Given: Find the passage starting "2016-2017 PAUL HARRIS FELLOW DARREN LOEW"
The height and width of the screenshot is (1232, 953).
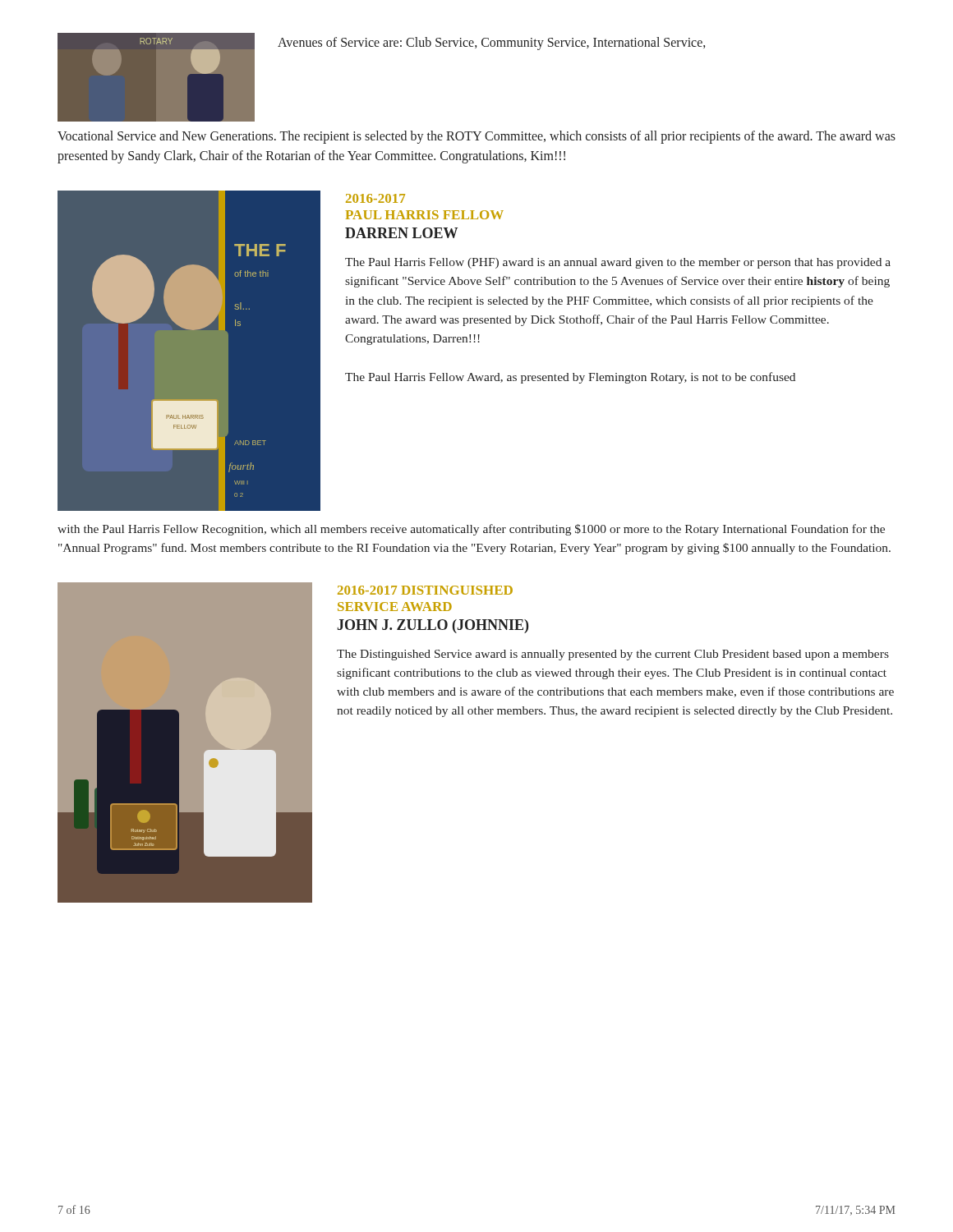Looking at the screenshot, I should (375, 198).
